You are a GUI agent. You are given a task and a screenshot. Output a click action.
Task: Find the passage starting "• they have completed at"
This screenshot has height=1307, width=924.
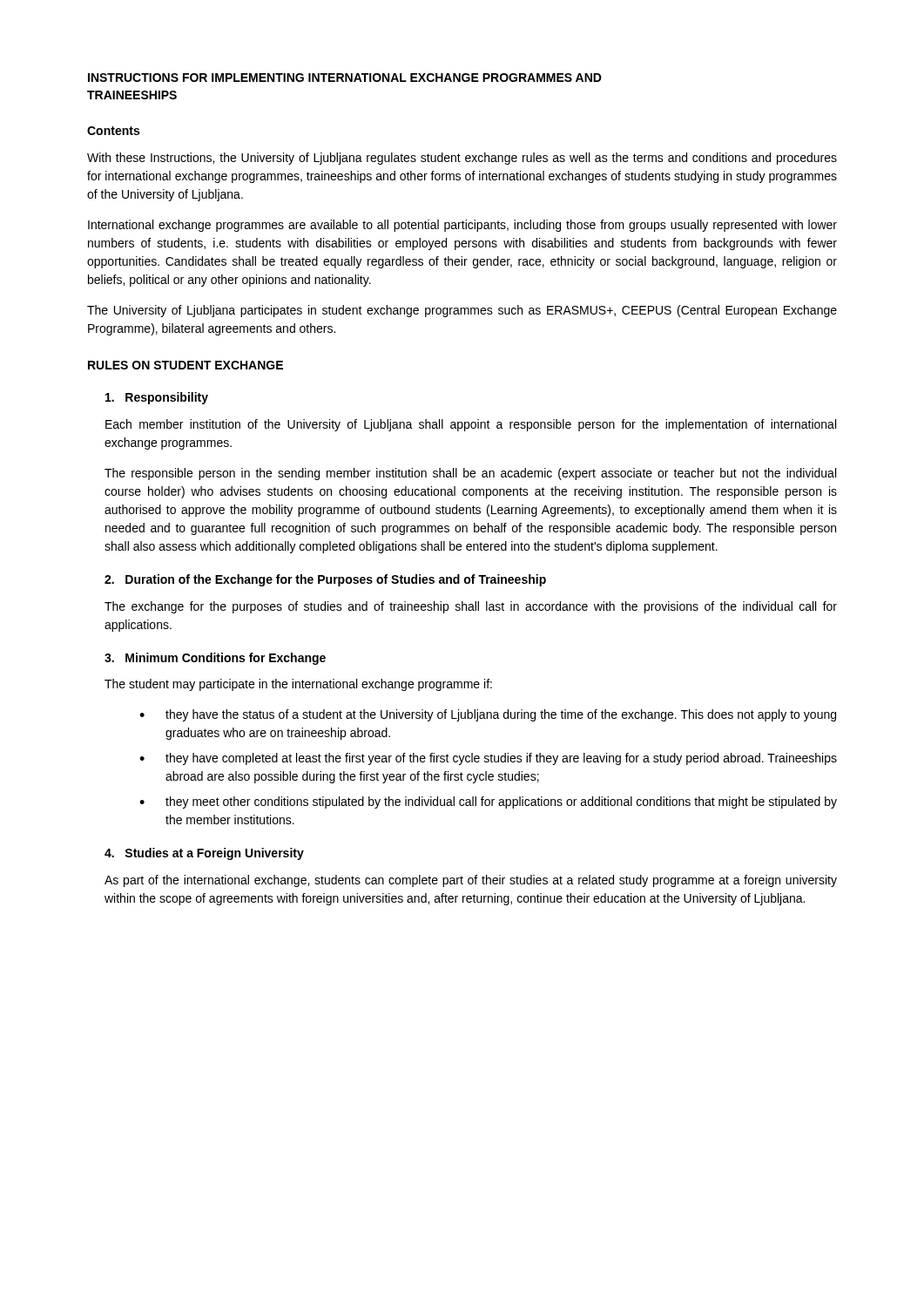pos(488,768)
